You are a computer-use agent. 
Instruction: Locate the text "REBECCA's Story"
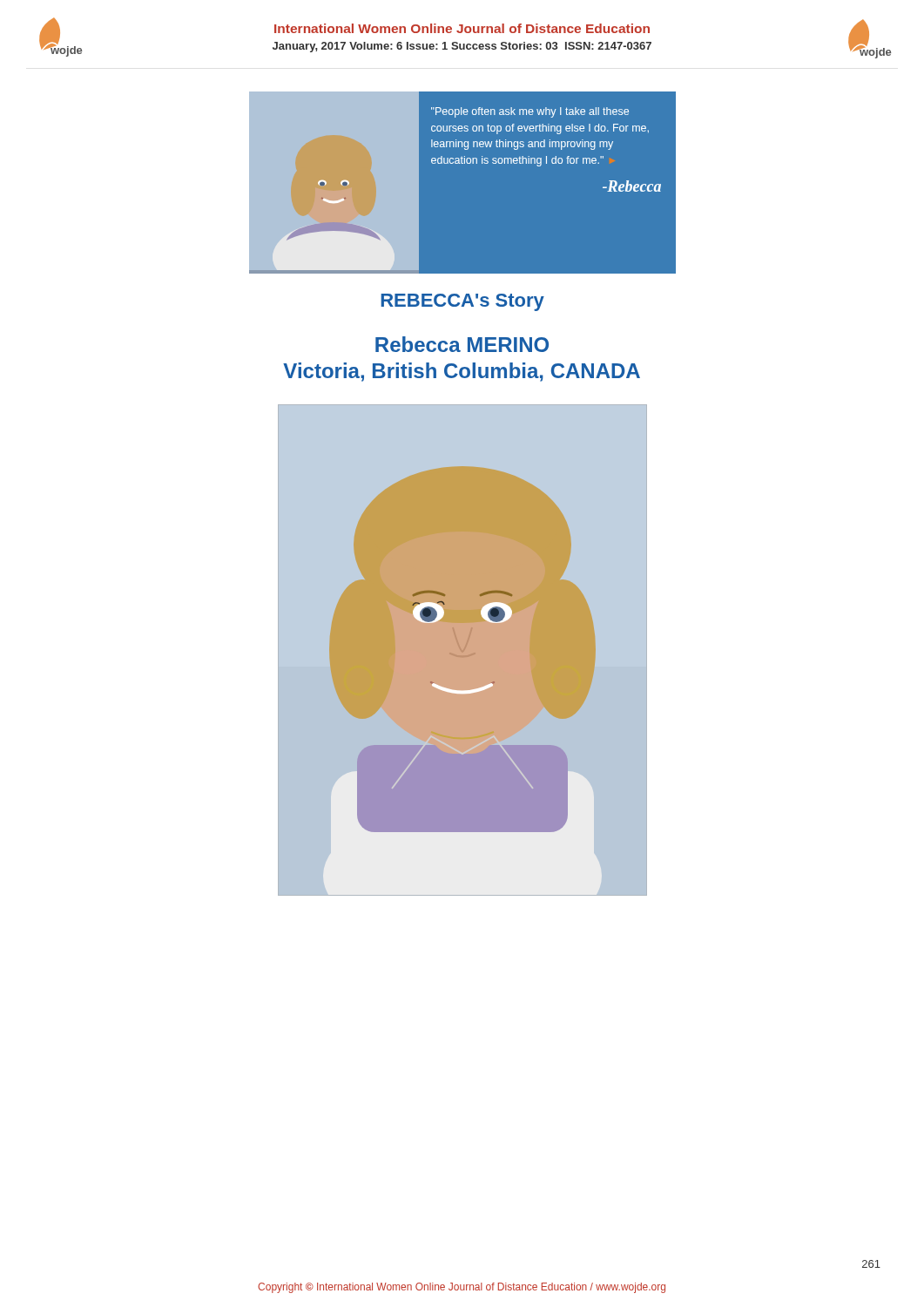pyautogui.click(x=462, y=300)
